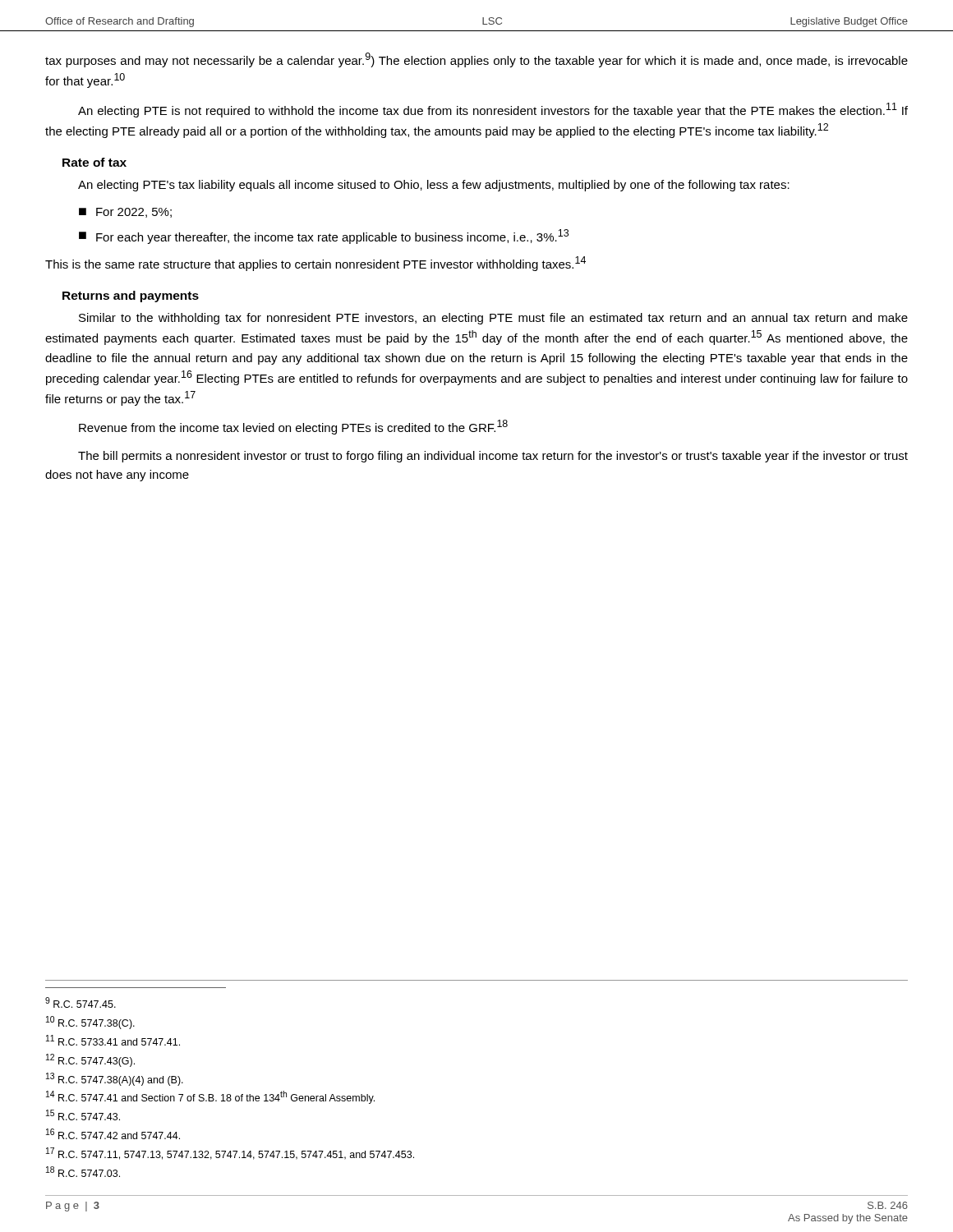Select the footnote with the text "13 R.C. 5747.38(A)(4) and (B)."
Screen dimensions: 1232x953
click(114, 1078)
